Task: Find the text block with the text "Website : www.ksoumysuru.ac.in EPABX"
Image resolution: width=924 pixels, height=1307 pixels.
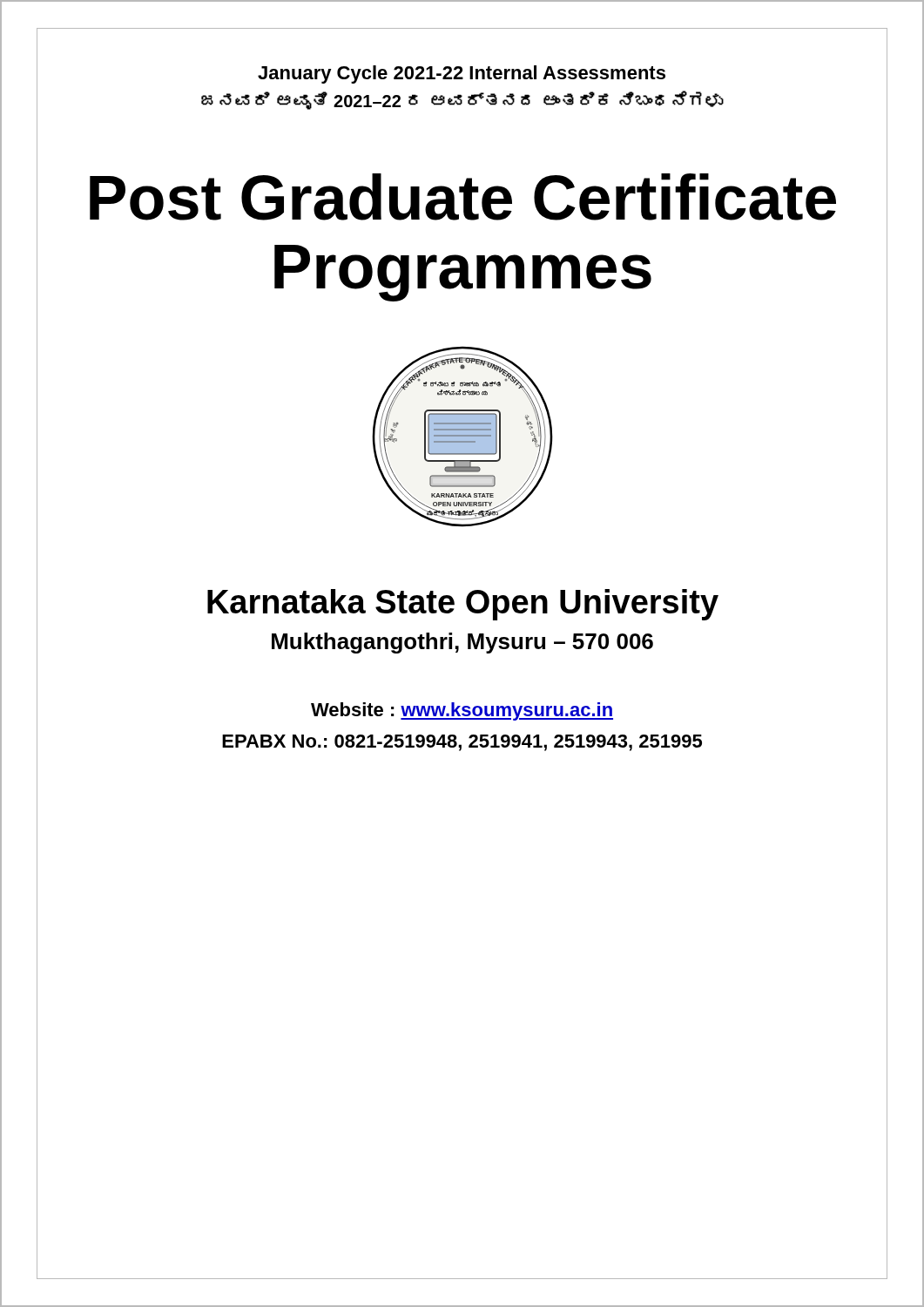Action: click(462, 726)
